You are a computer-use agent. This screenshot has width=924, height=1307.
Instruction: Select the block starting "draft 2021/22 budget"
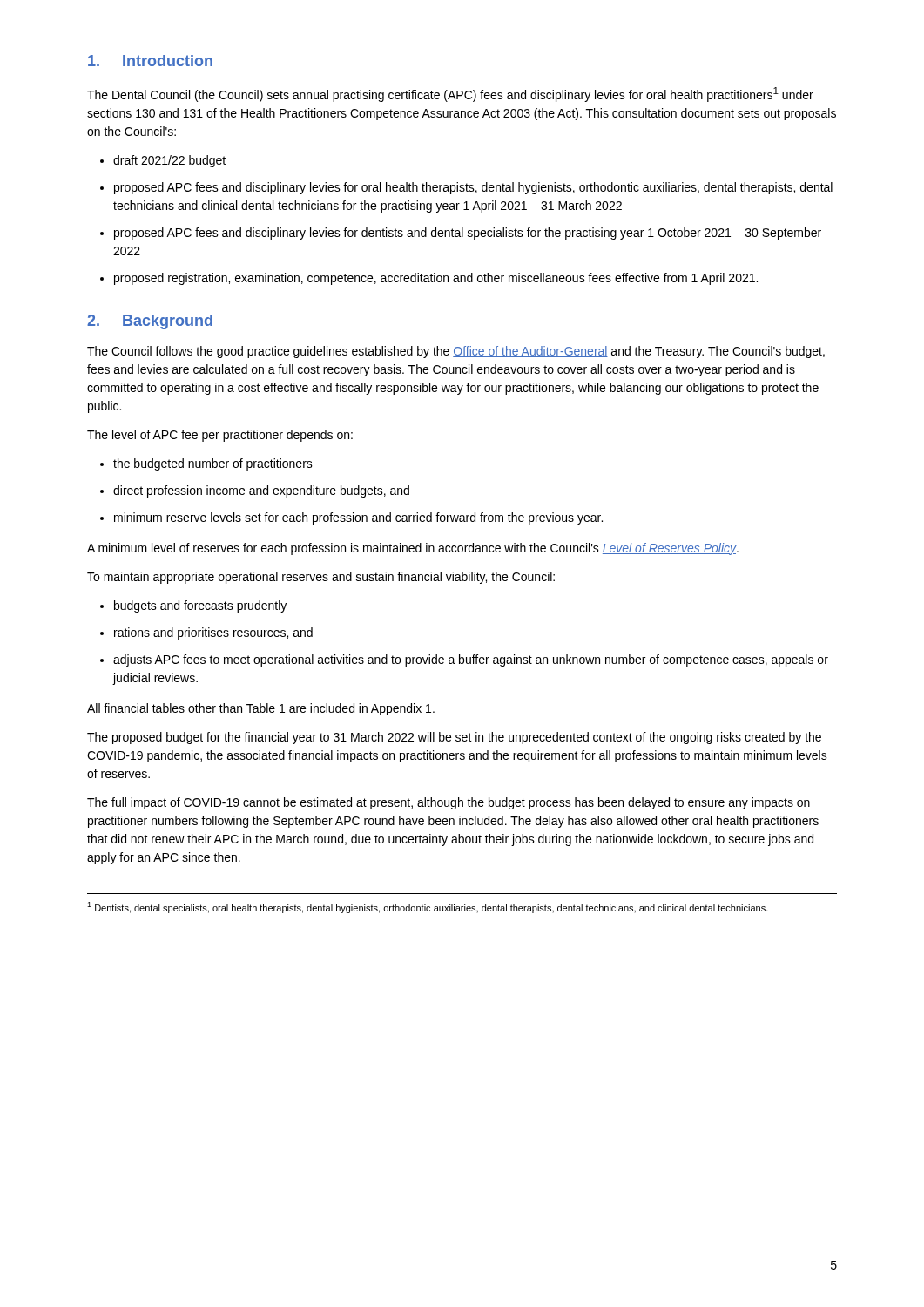pos(169,160)
